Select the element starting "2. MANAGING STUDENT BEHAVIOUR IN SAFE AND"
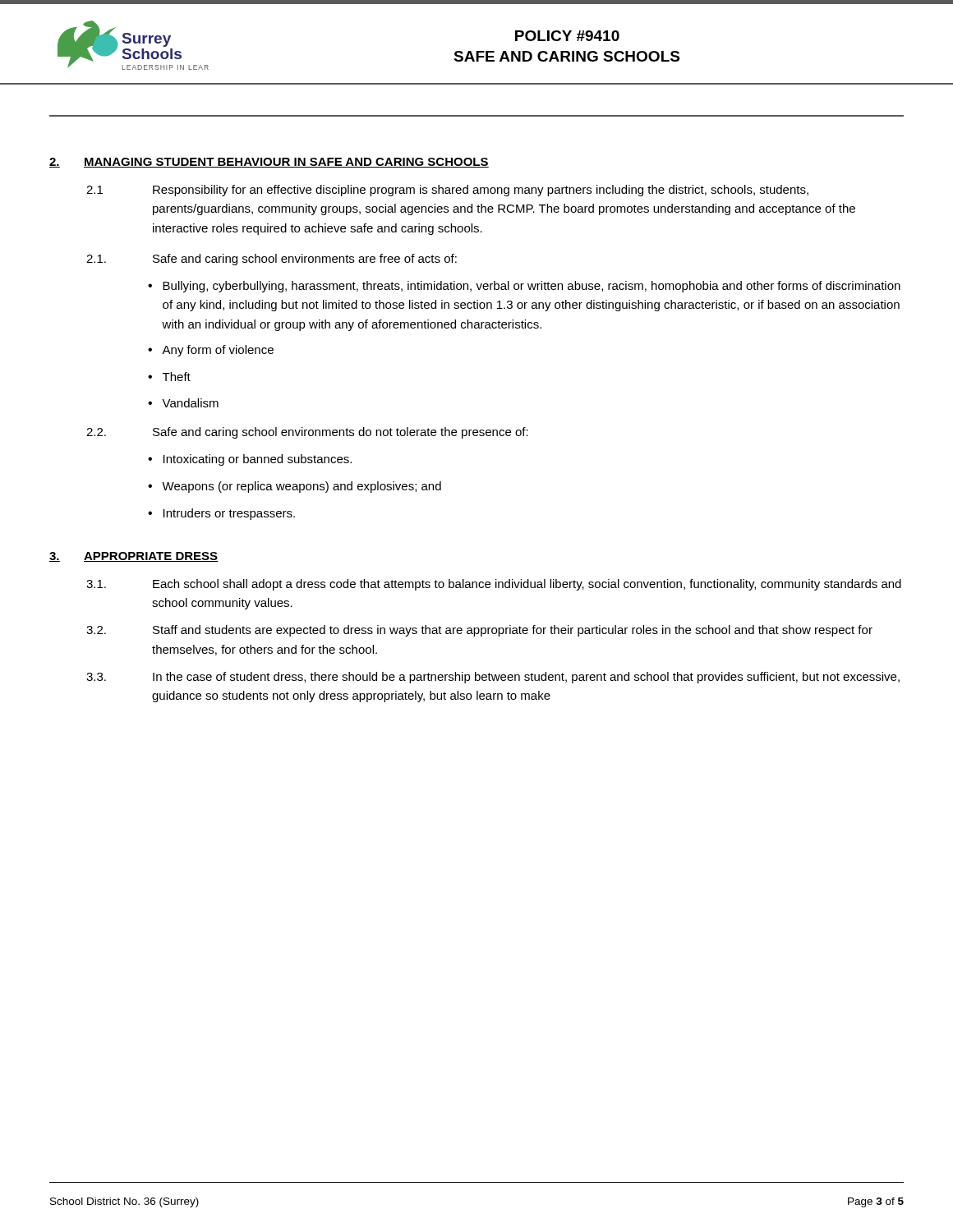The height and width of the screenshot is (1232, 953). point(269,161)
